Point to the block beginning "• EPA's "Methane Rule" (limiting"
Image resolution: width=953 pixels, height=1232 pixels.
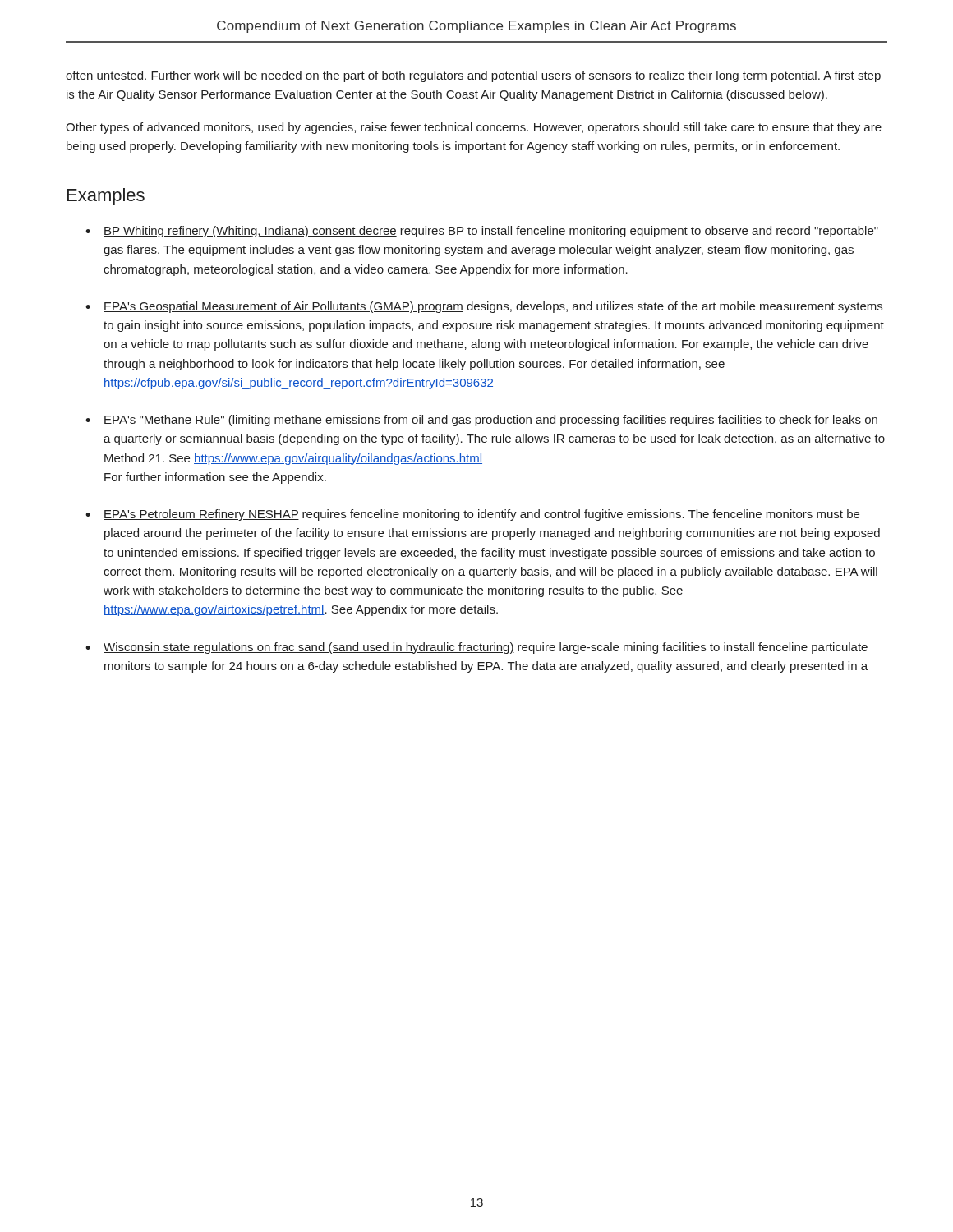tap(486, 448)
